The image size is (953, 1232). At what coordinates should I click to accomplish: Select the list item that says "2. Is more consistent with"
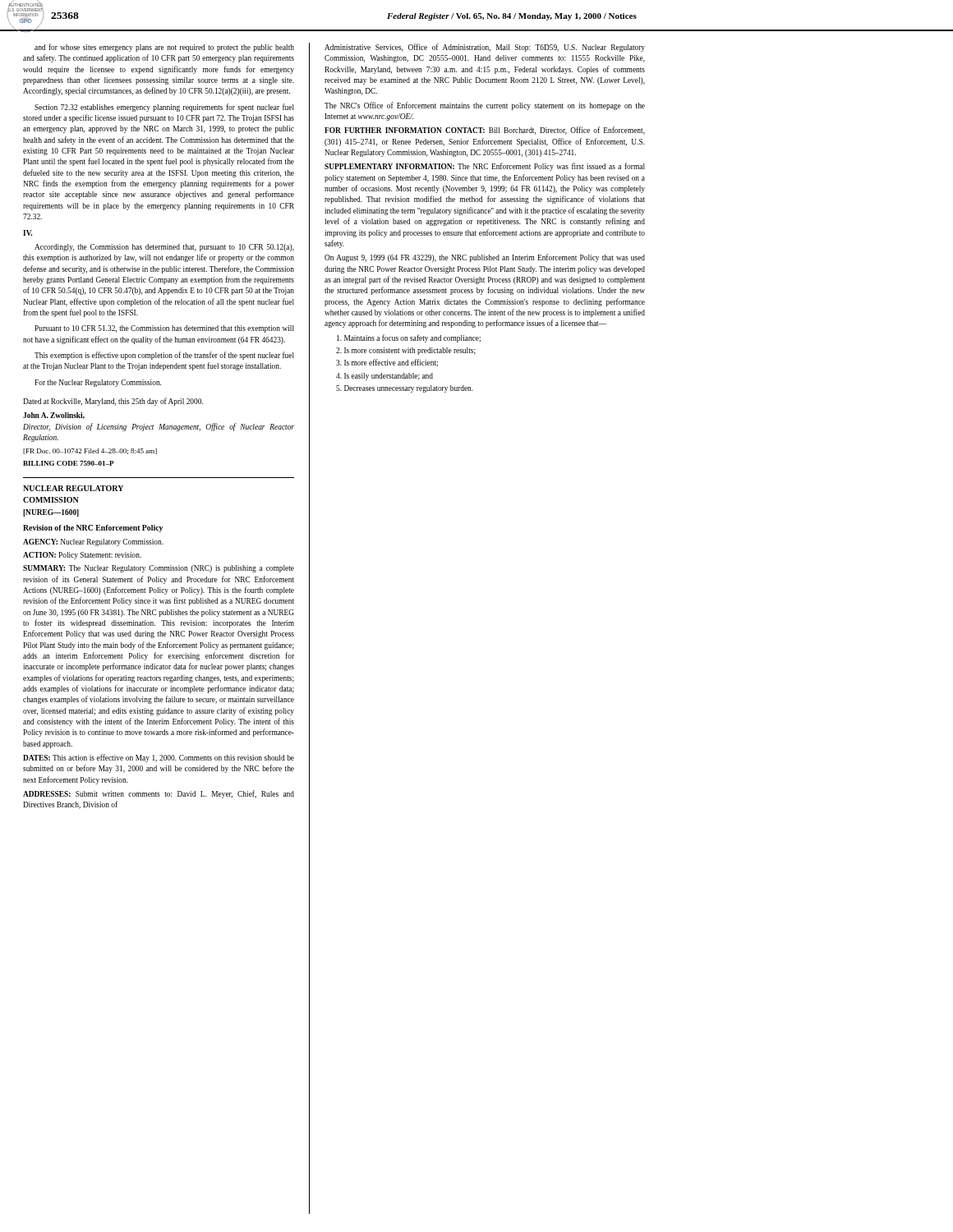point(406,351)
